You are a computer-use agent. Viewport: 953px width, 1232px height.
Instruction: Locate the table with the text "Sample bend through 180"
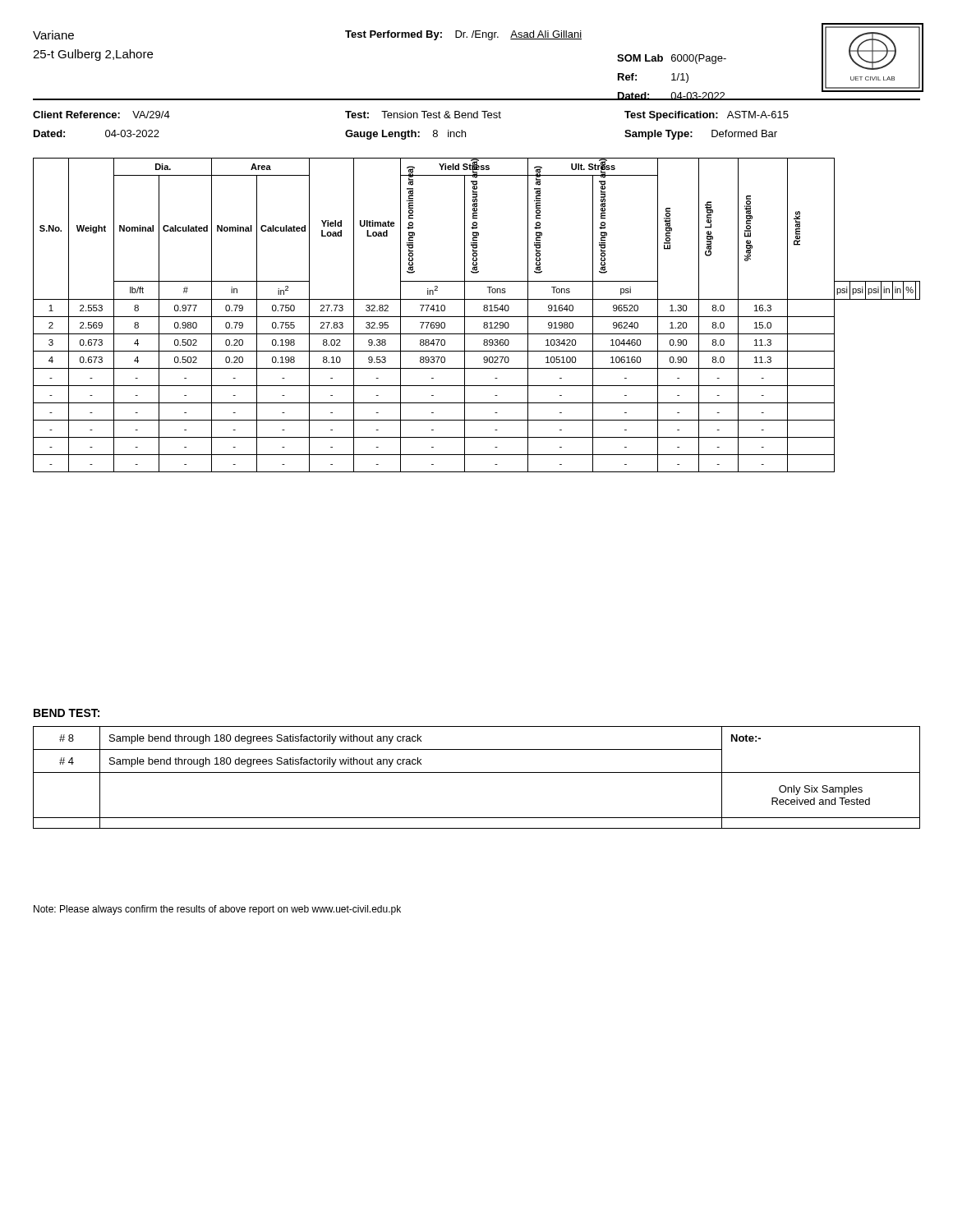(x=476, y=777)
